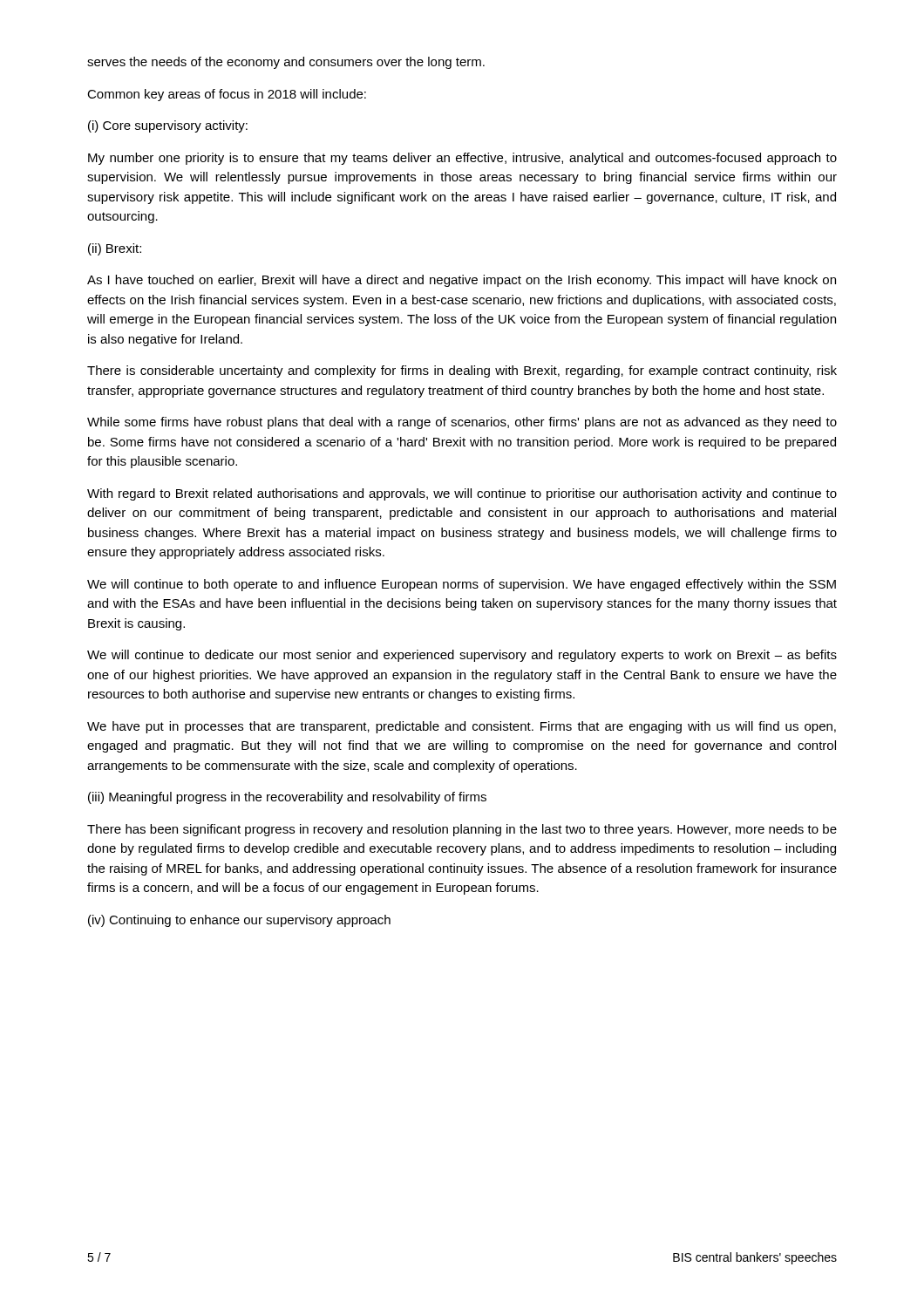Screen dimensions: 1308x924
Task: Select the text block that says "We have put in processes"
Action: coord(462,745)
